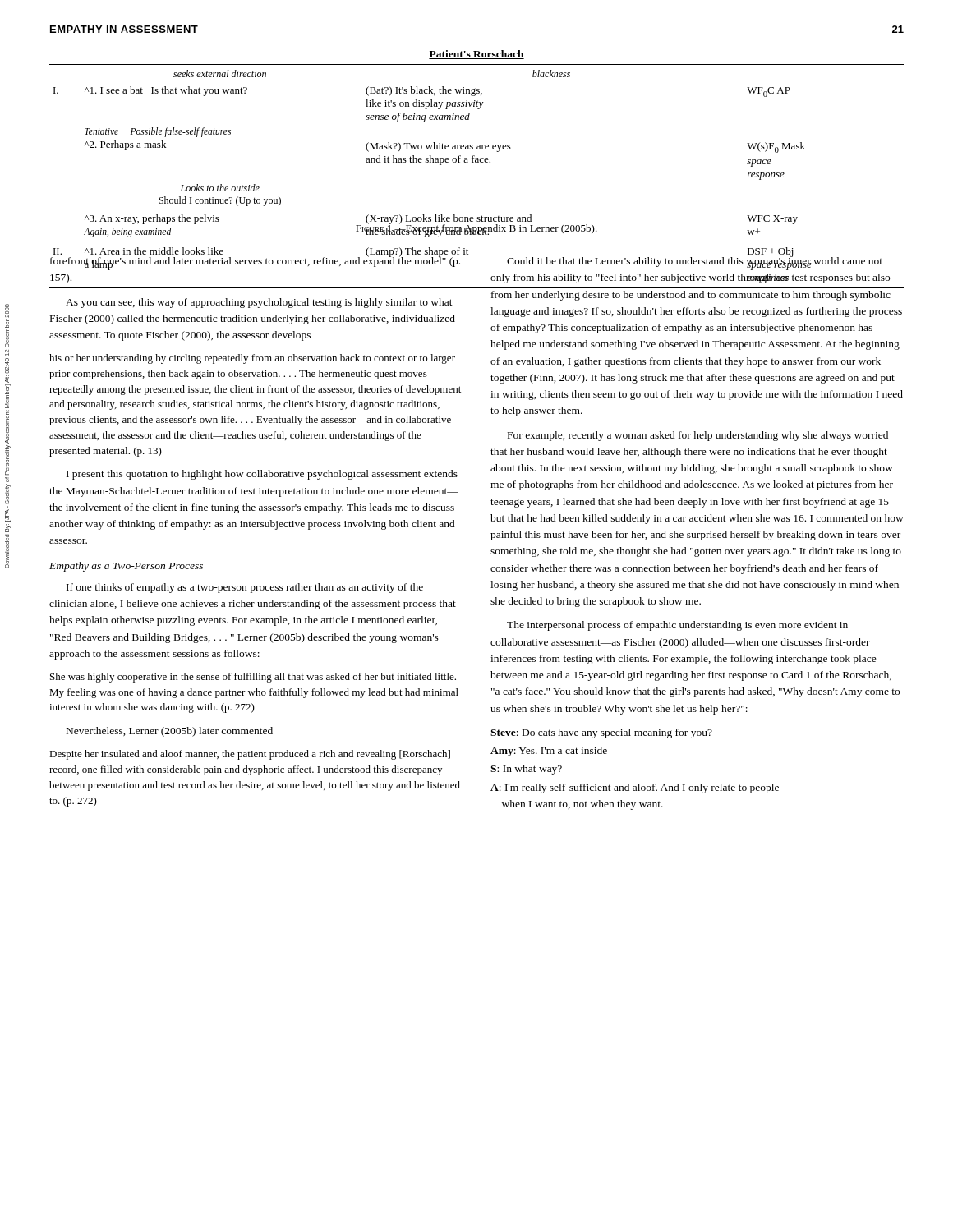Locate the caption containing "Figure 1.—Excerpt from Appendix B in Lerner (2005b)."
953x1232 pixels.
coord(476,228)
